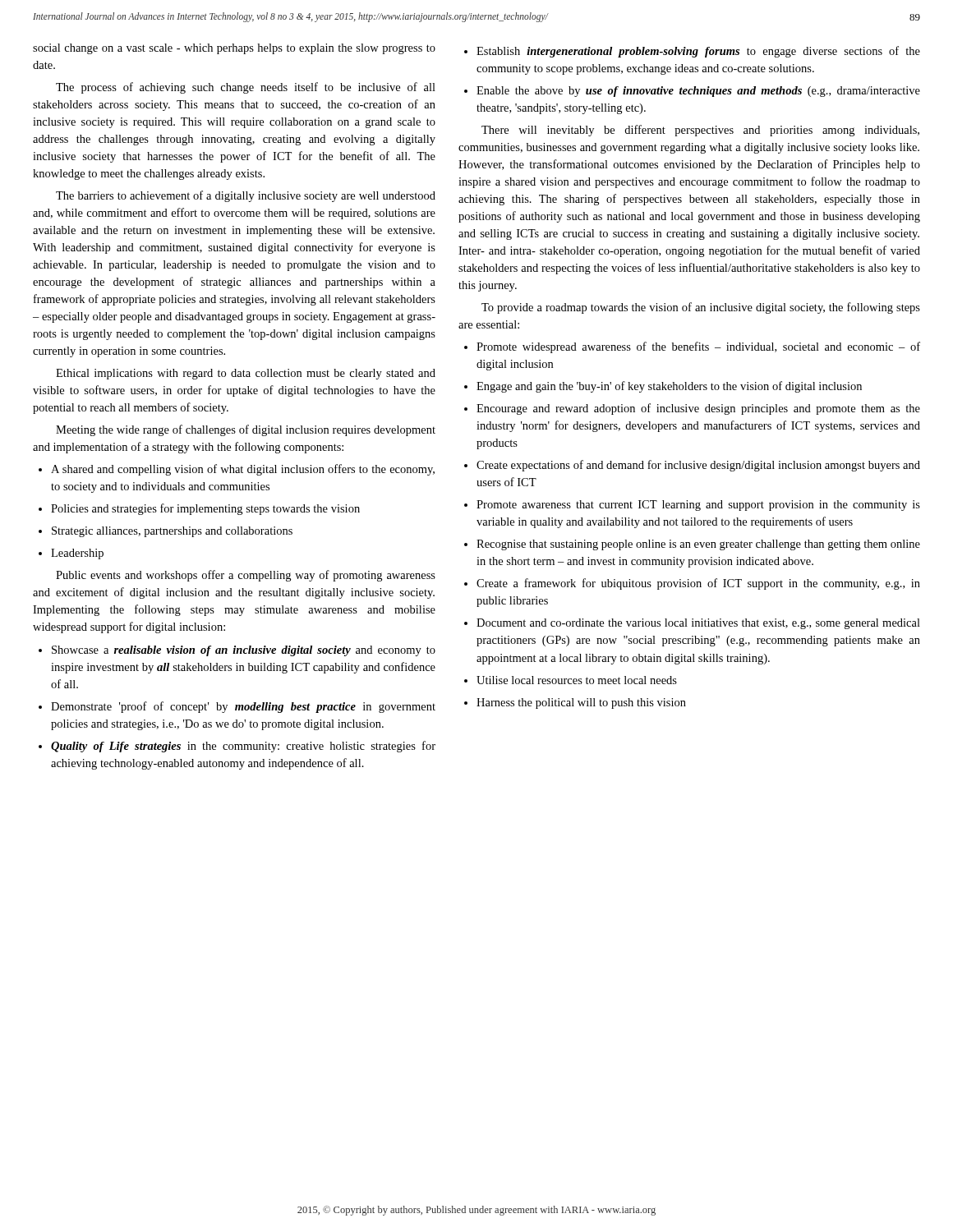Select the list item that says "Create expectations of and demand for"
The width and height of the screenshot is (953, 1232).
point(689,474)
